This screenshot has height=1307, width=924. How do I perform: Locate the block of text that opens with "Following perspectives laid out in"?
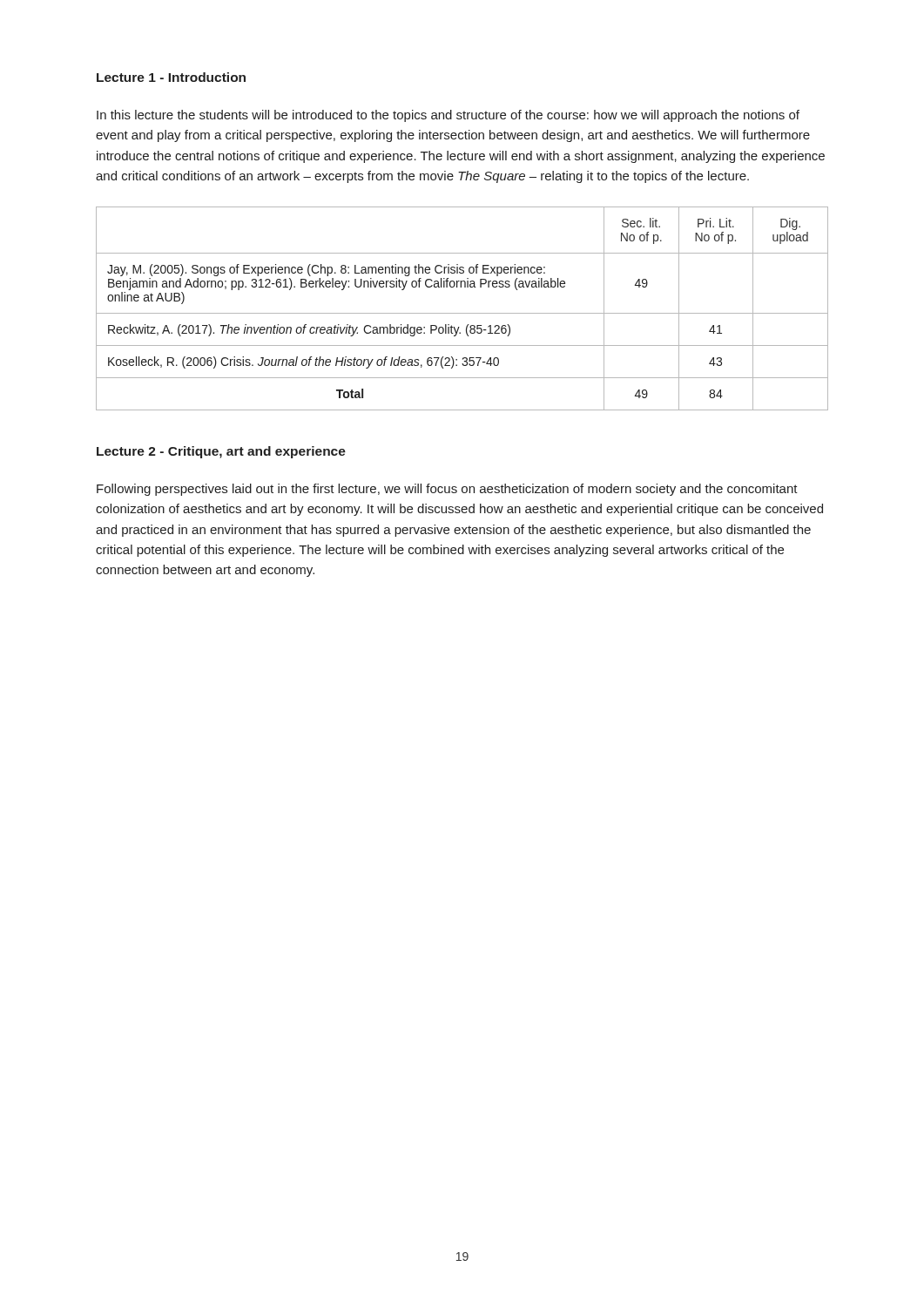click(x=460, y=529)
